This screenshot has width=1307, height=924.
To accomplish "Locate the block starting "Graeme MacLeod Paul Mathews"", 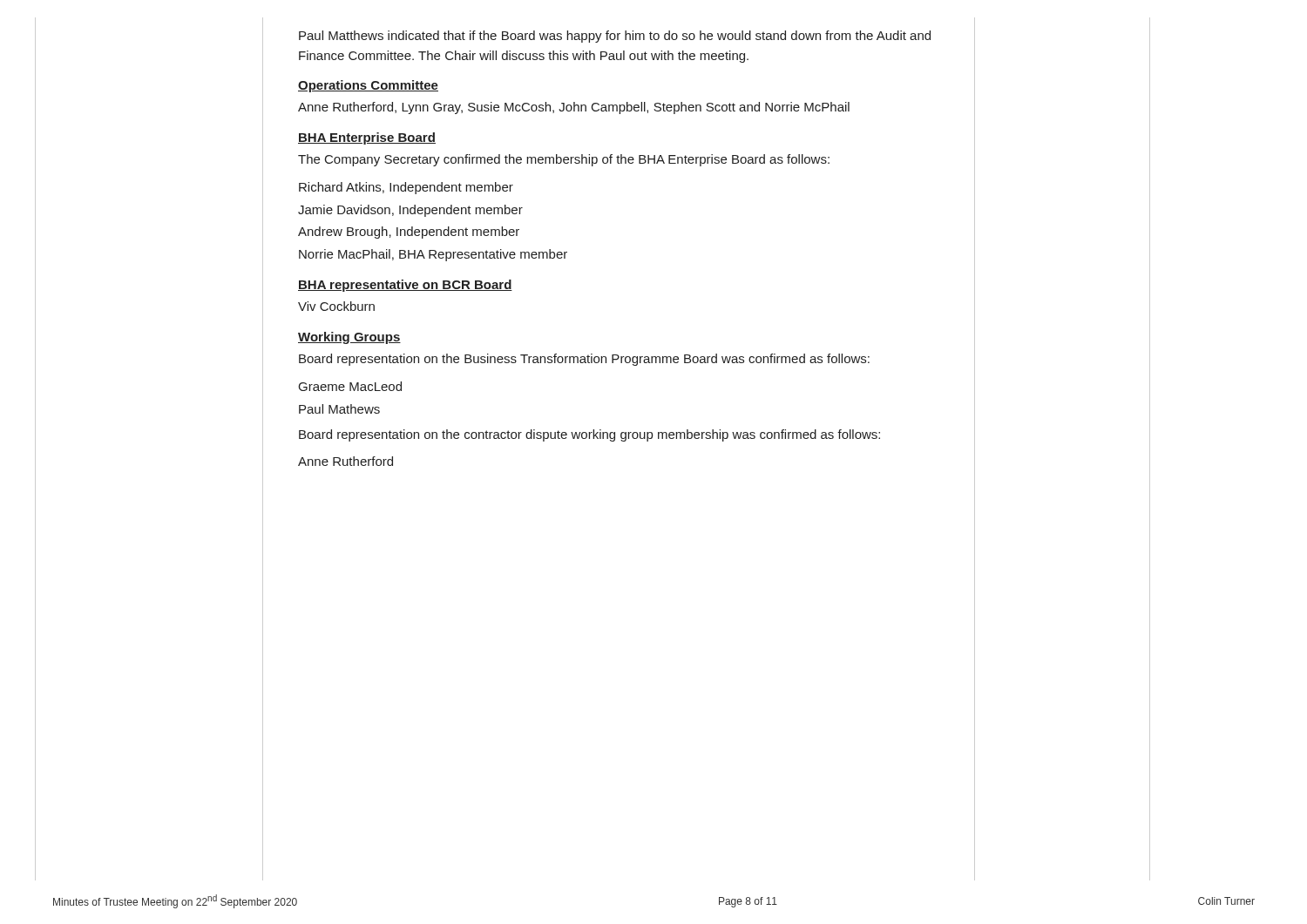I will tap(350, 397).
